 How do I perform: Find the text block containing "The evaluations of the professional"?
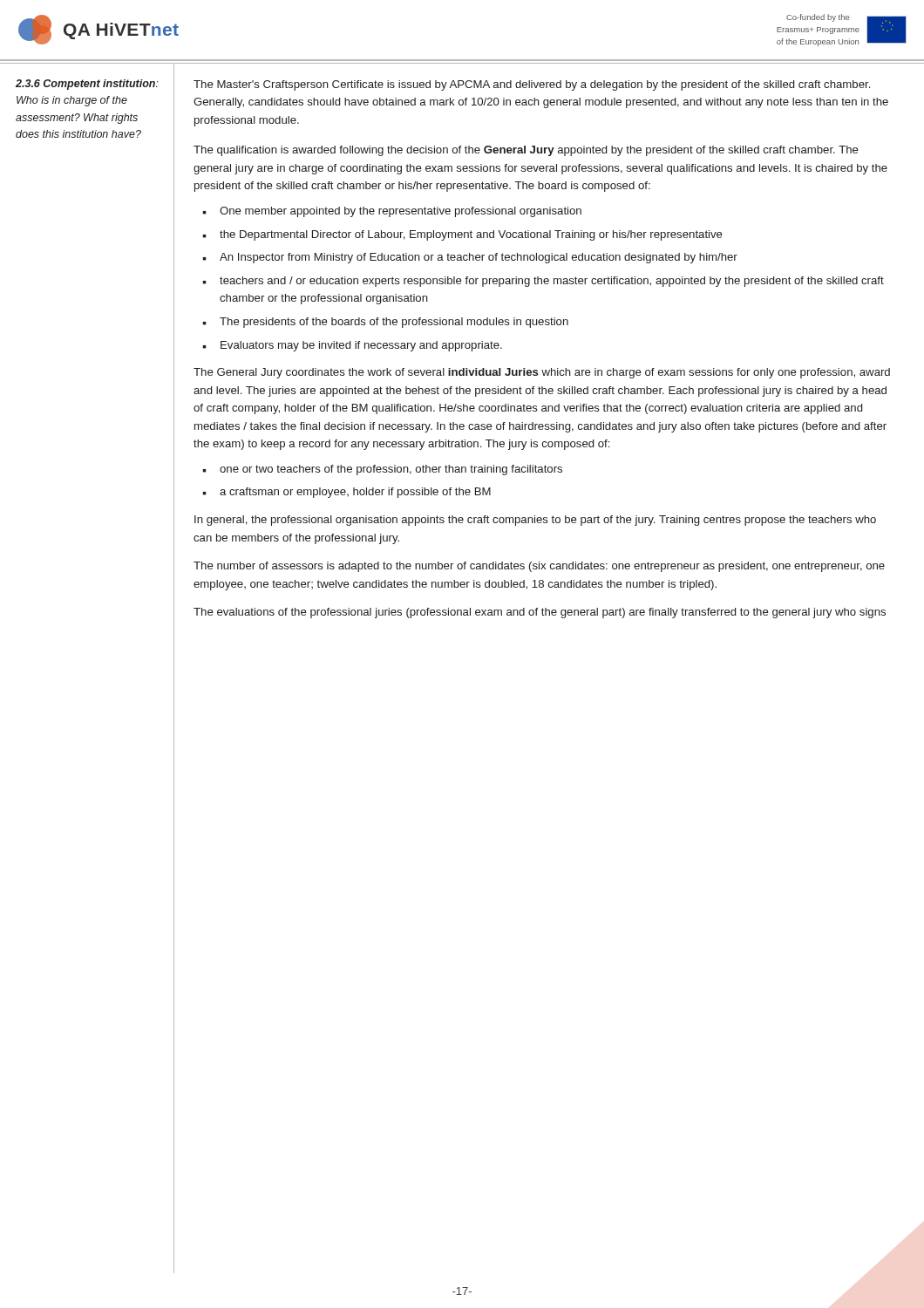coord(544,612)
